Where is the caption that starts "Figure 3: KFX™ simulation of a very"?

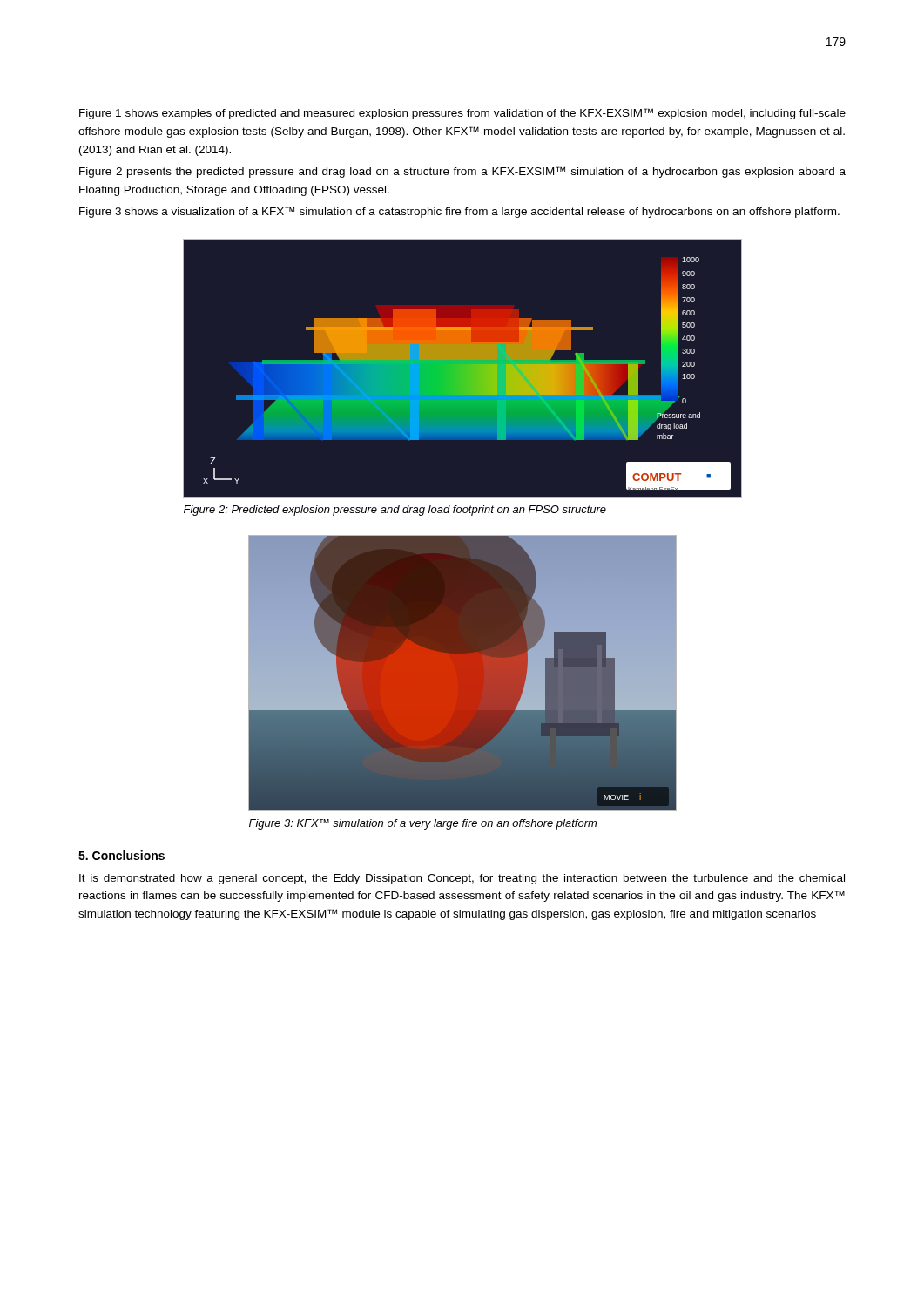(x=423, y=823)
